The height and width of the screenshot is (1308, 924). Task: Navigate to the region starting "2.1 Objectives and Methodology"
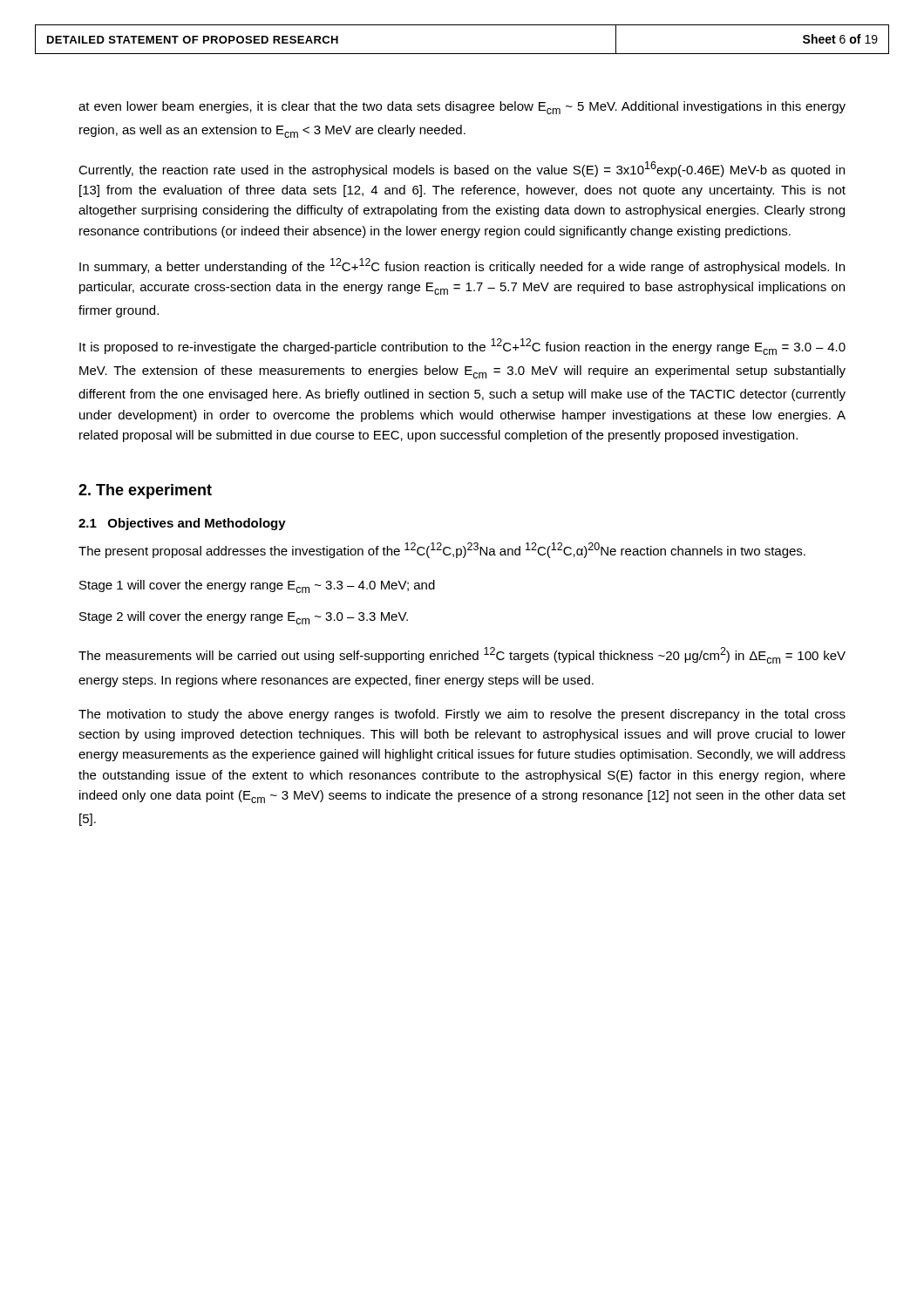point(182,523)
